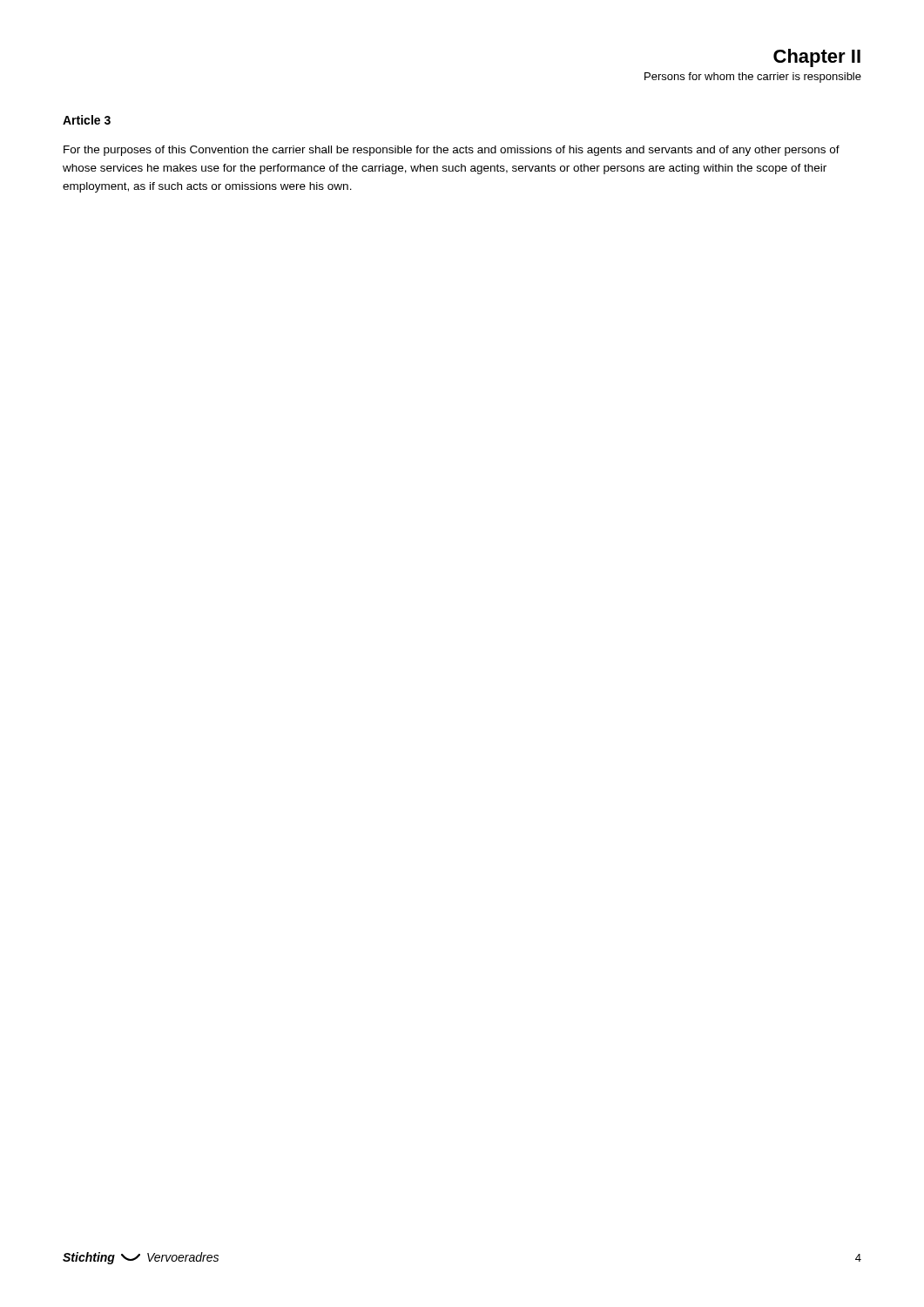Locate the text starting "For the purposes of this Convention the"
Viewport: 924px width, 1307px height.
(451, 168)
